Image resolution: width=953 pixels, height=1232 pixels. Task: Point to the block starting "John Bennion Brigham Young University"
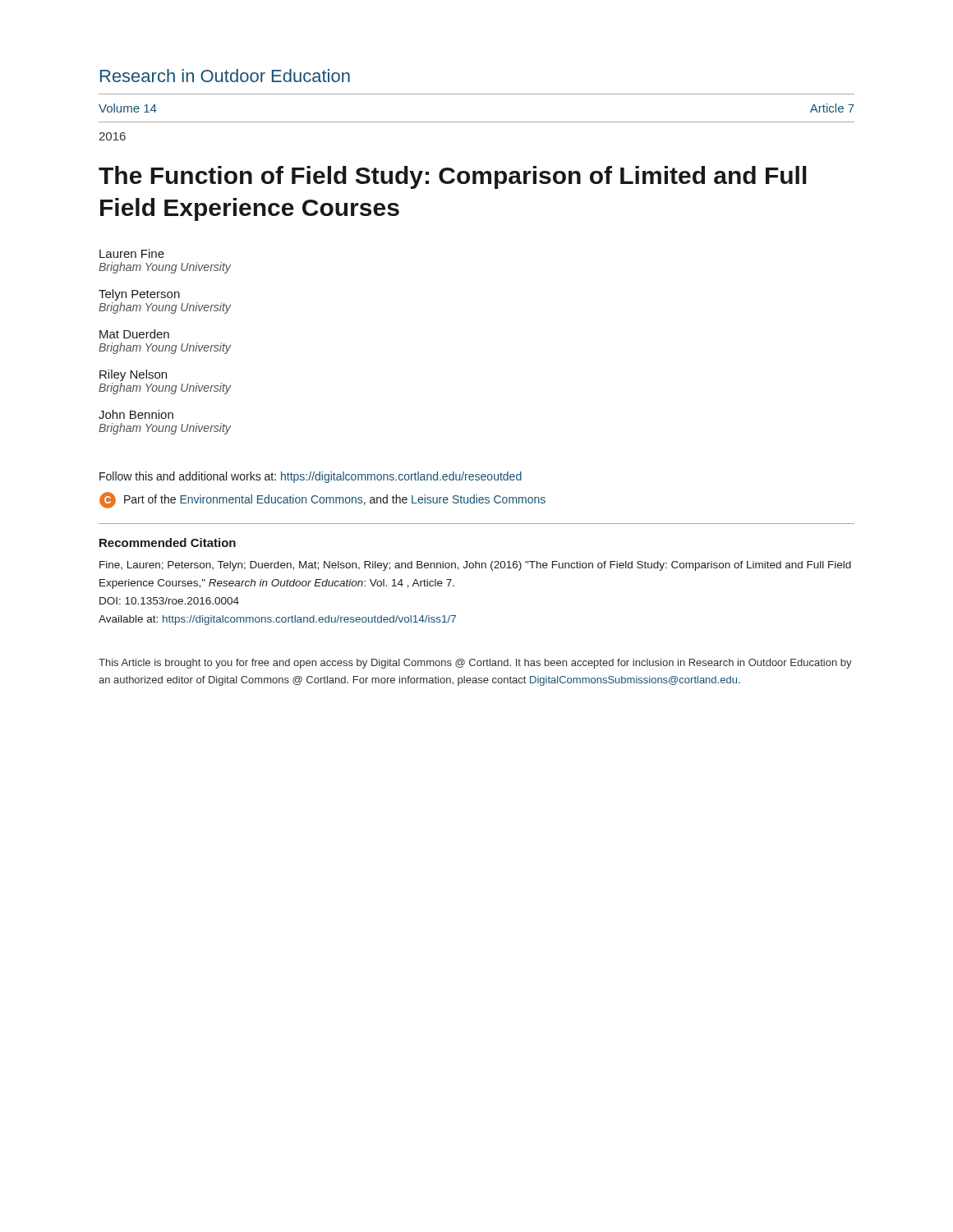136,414
